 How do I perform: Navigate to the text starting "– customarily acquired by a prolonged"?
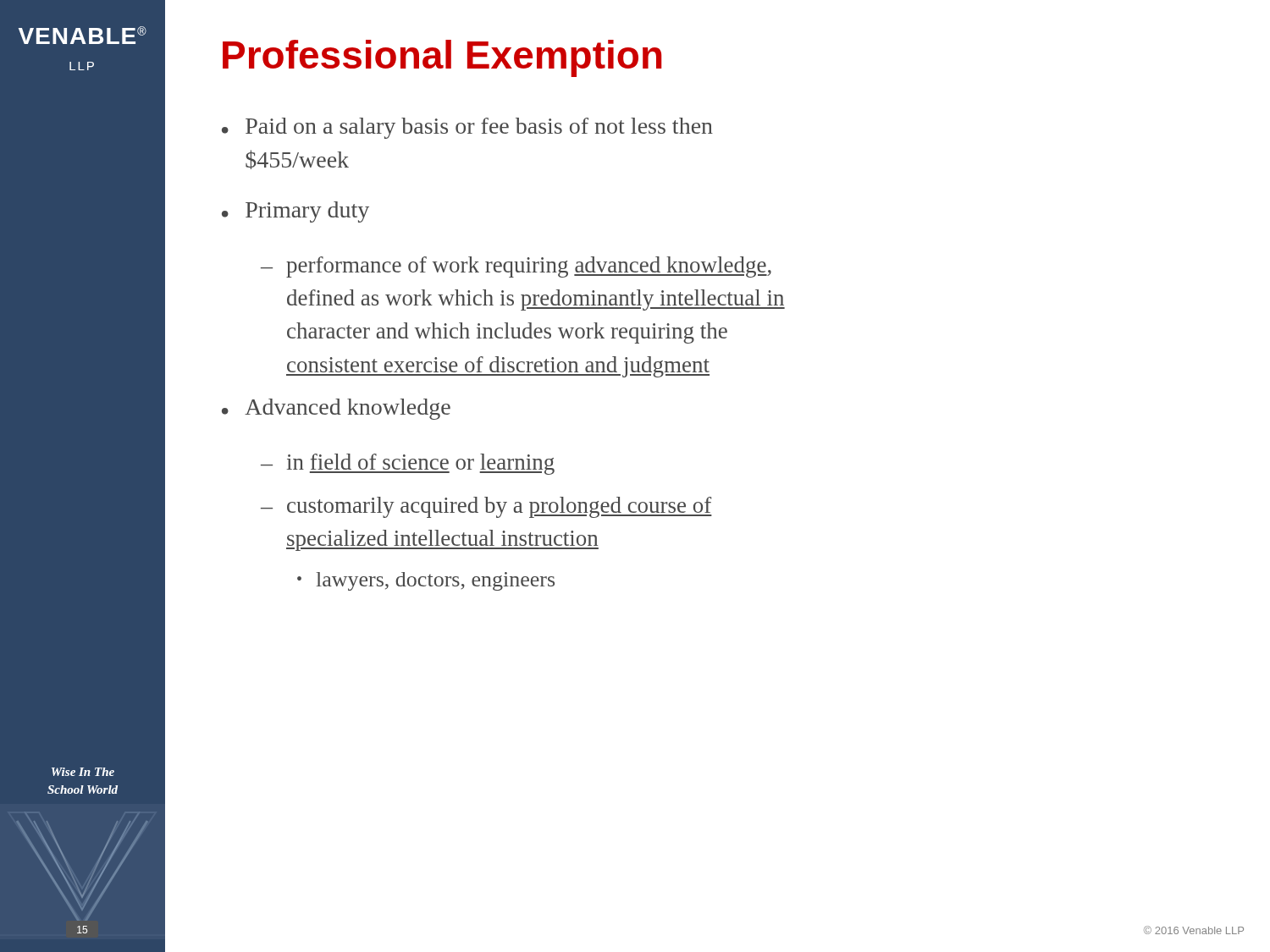click(486, 507)
